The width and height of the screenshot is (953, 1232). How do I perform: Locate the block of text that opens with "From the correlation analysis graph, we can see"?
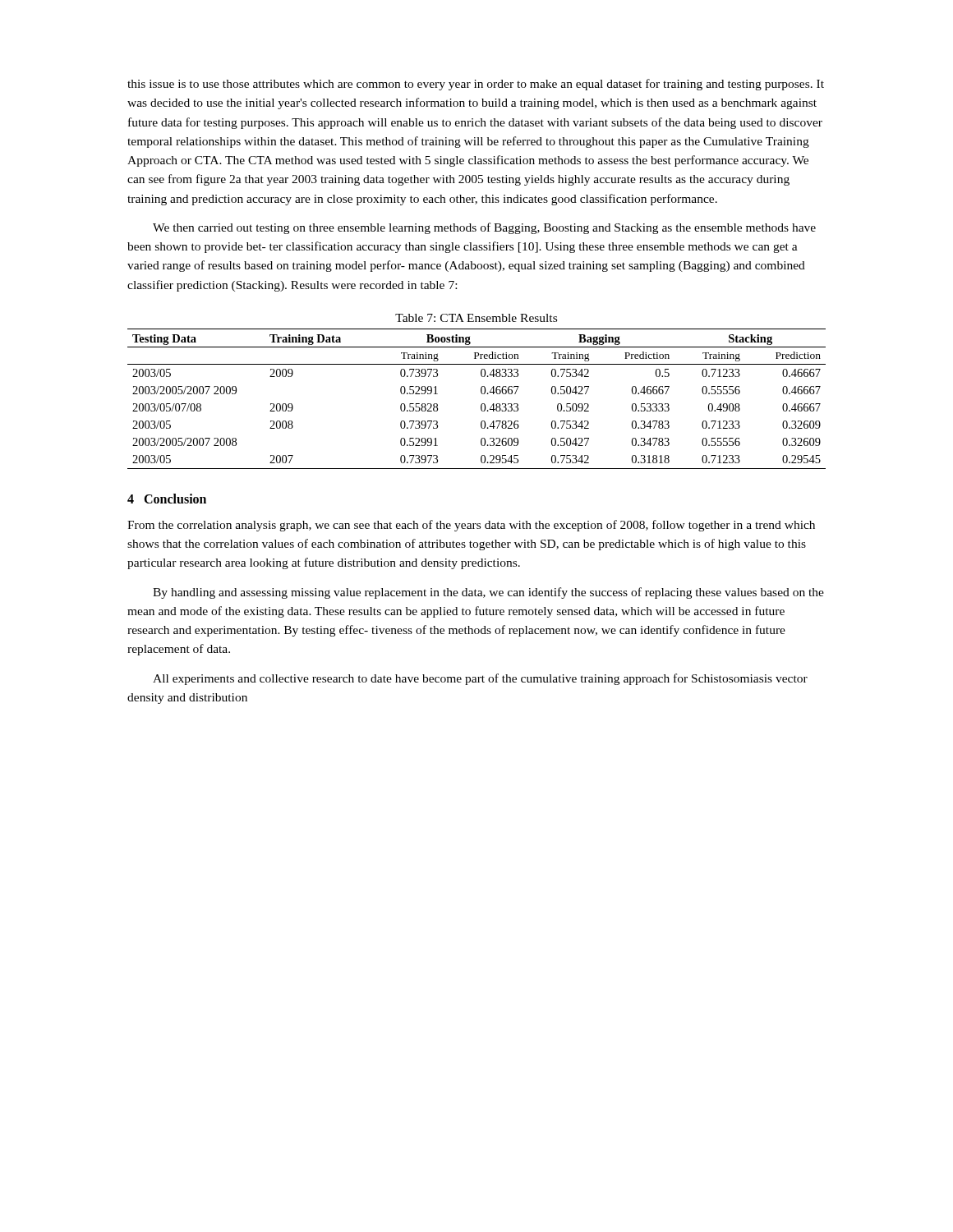(476, 543)
